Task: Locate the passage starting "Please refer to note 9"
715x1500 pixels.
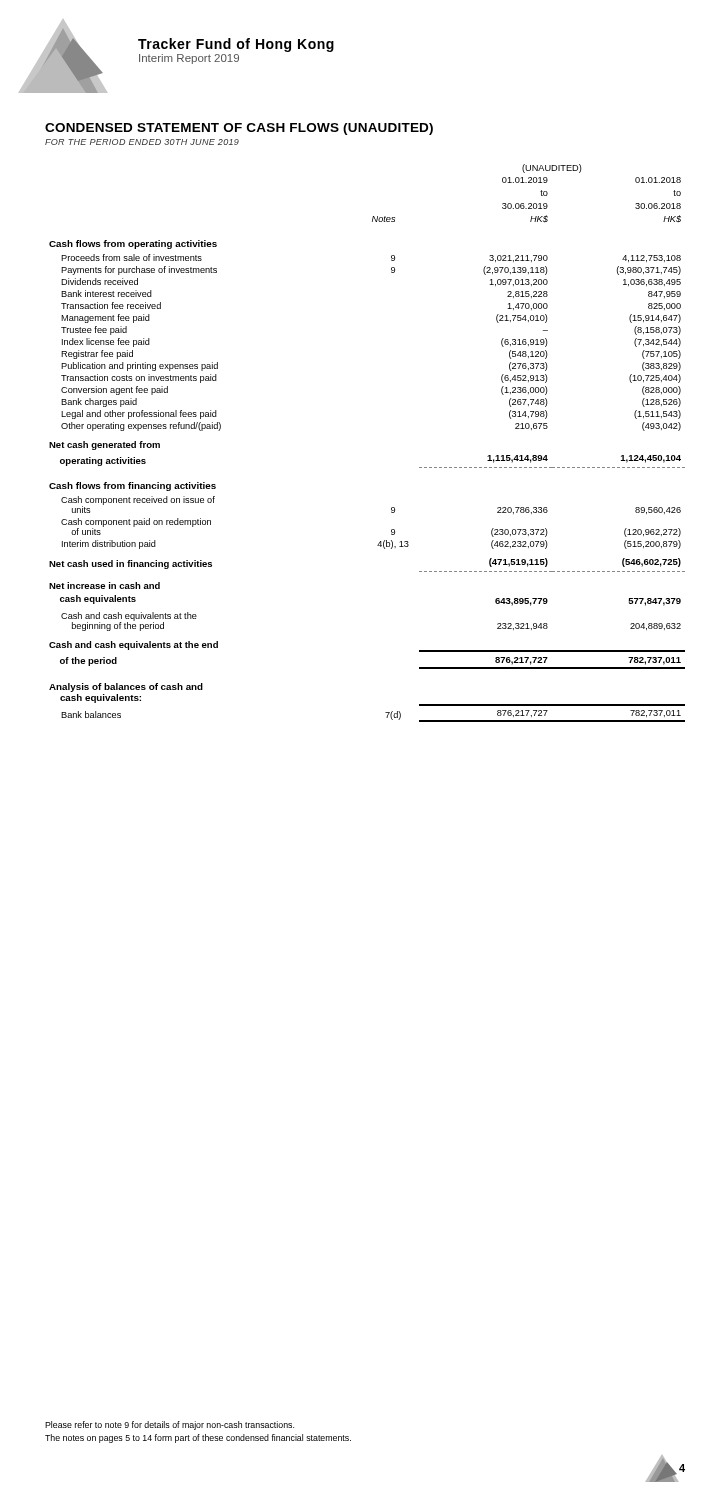Action: [x=170, y=1426]
